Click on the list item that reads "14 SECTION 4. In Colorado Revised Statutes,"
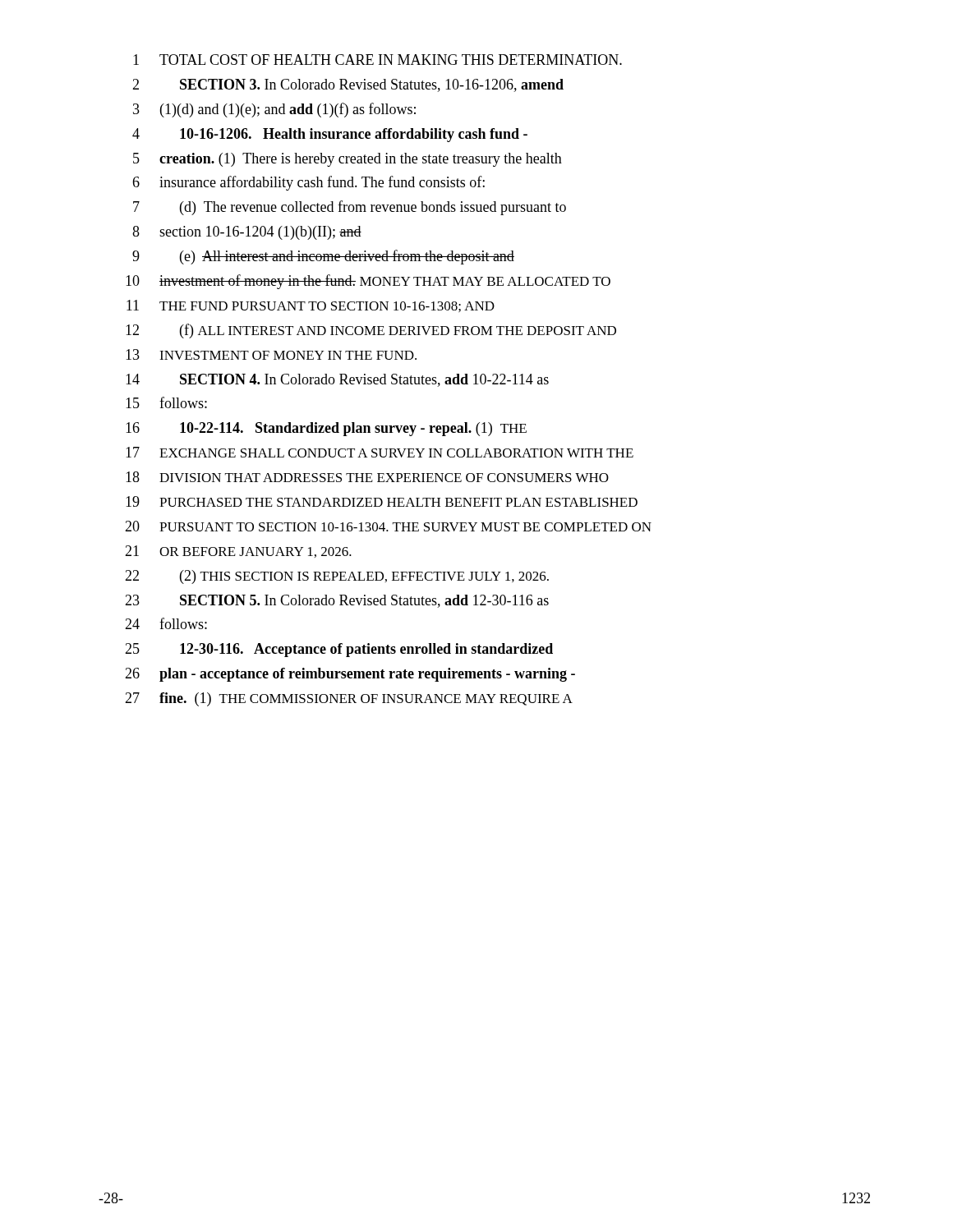Viewport: 953px width, 1232px height. click(x=485, y=380)
